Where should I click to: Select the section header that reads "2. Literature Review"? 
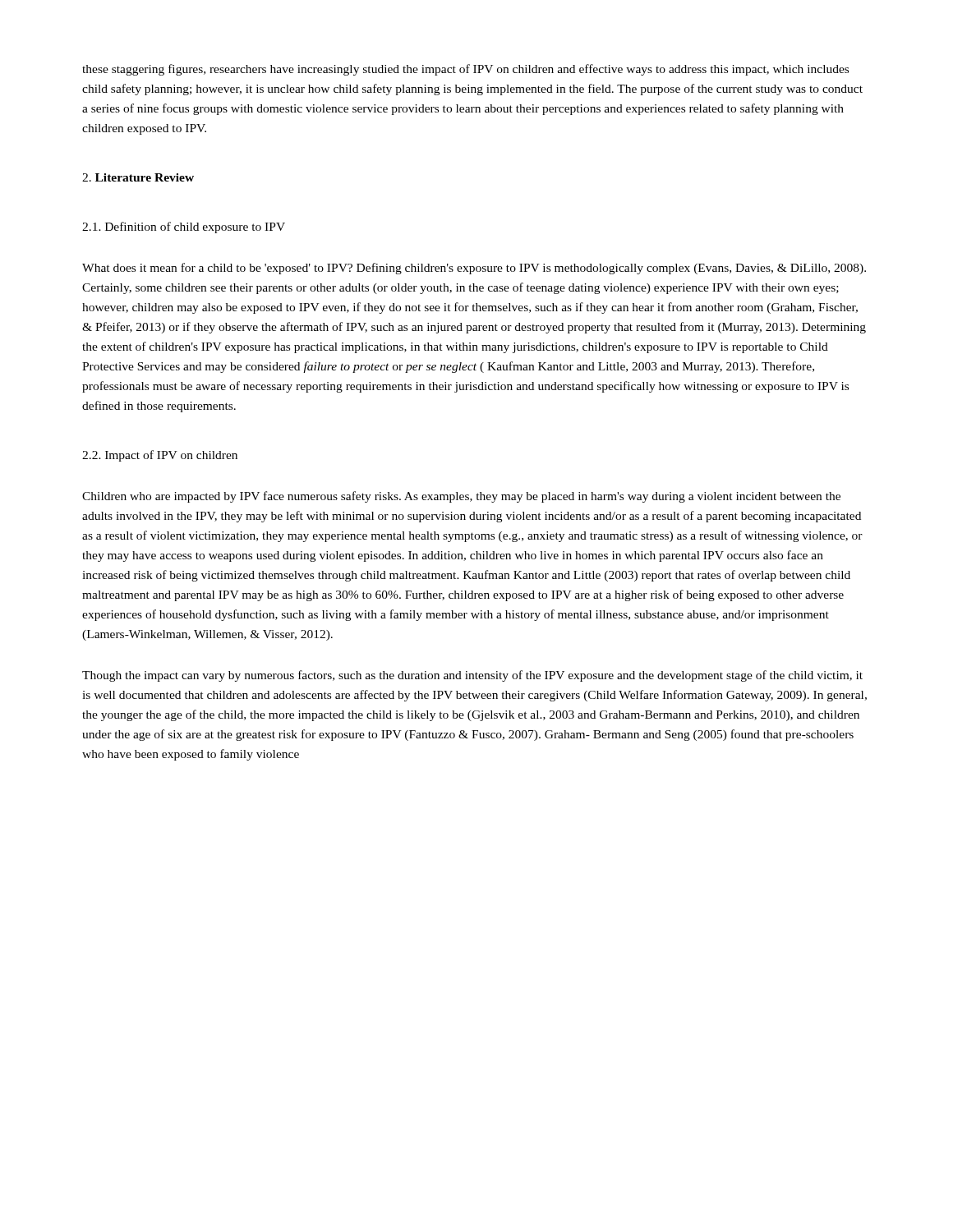point(138,177)
